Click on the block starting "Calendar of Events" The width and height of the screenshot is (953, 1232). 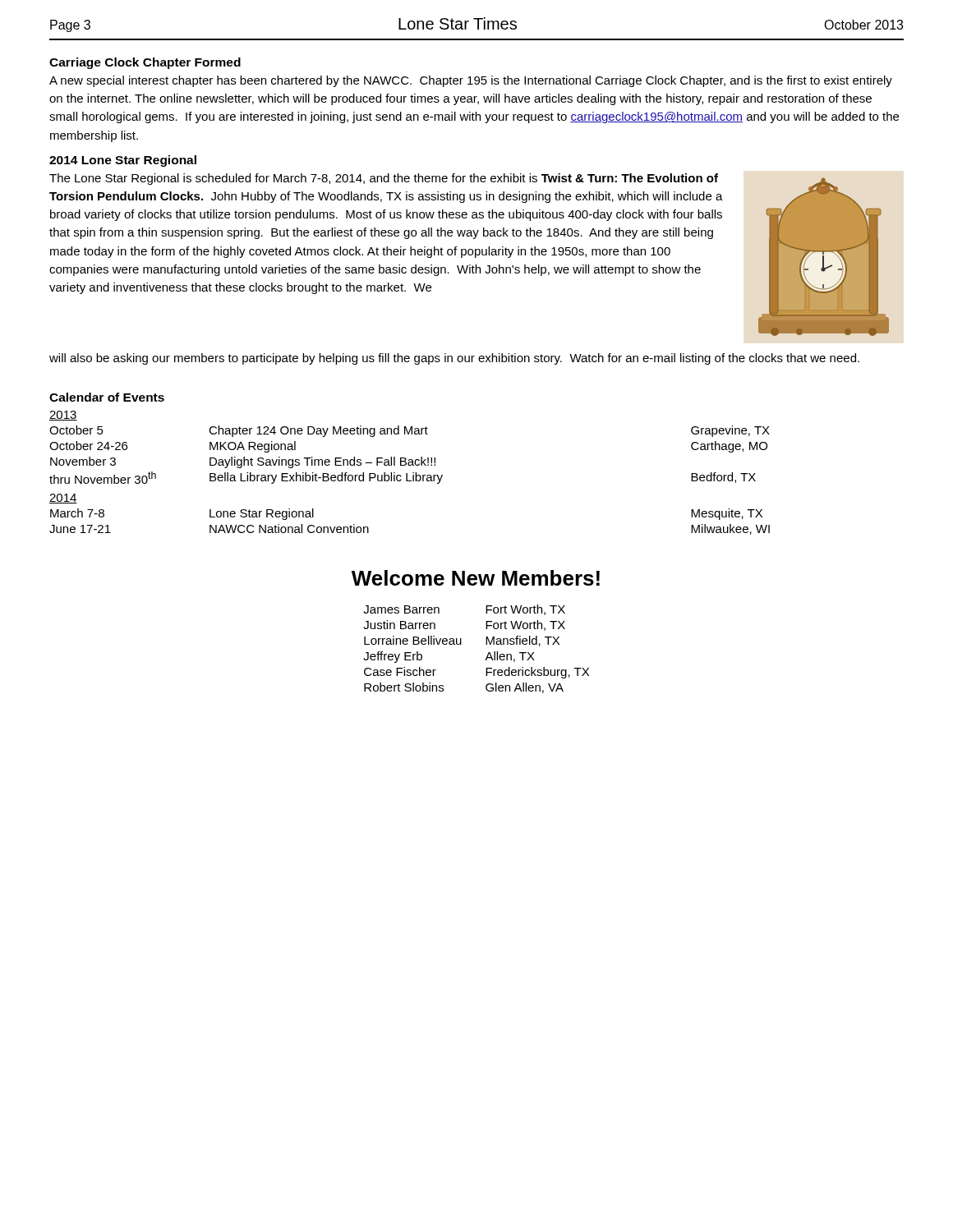[x=107, y=397]
